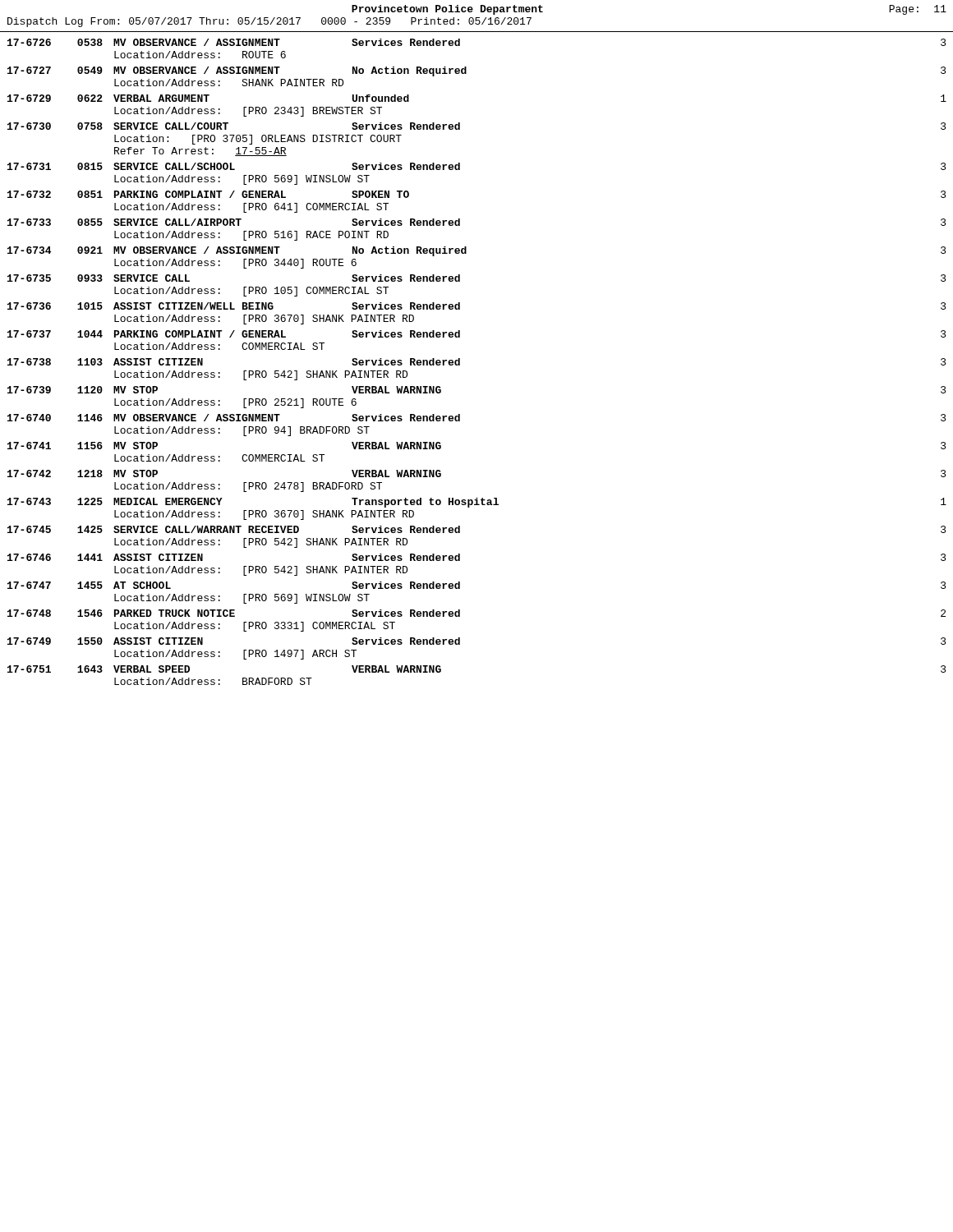Point to the block beginning "17-6732 0851 PARKING COMPLAINT / GENERAL SPOKEN TO"
953x1232 pixels.
pos(29,194)
